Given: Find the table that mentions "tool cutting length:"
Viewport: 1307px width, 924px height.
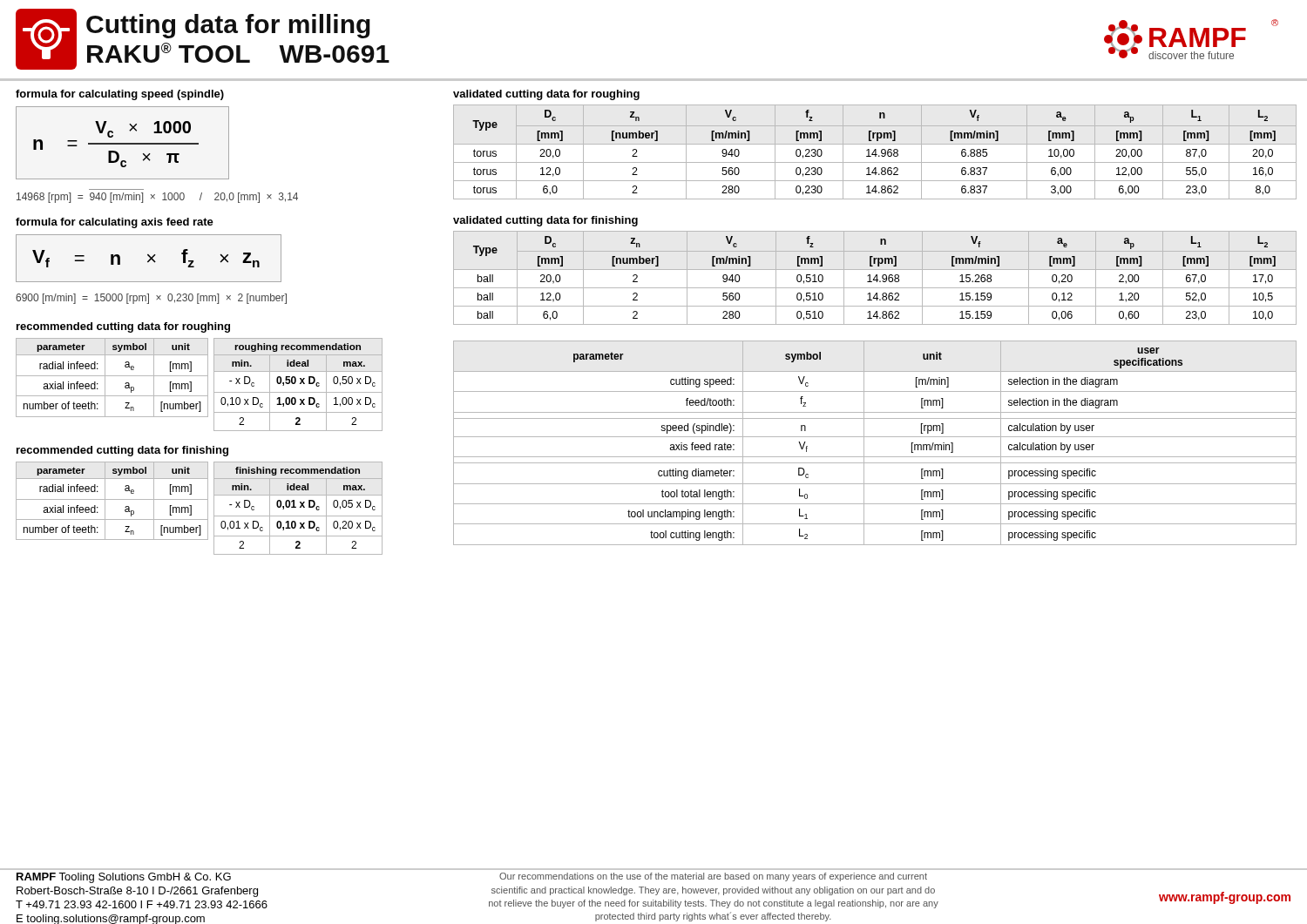Looking at the screenshot, I should pos(875,443).
